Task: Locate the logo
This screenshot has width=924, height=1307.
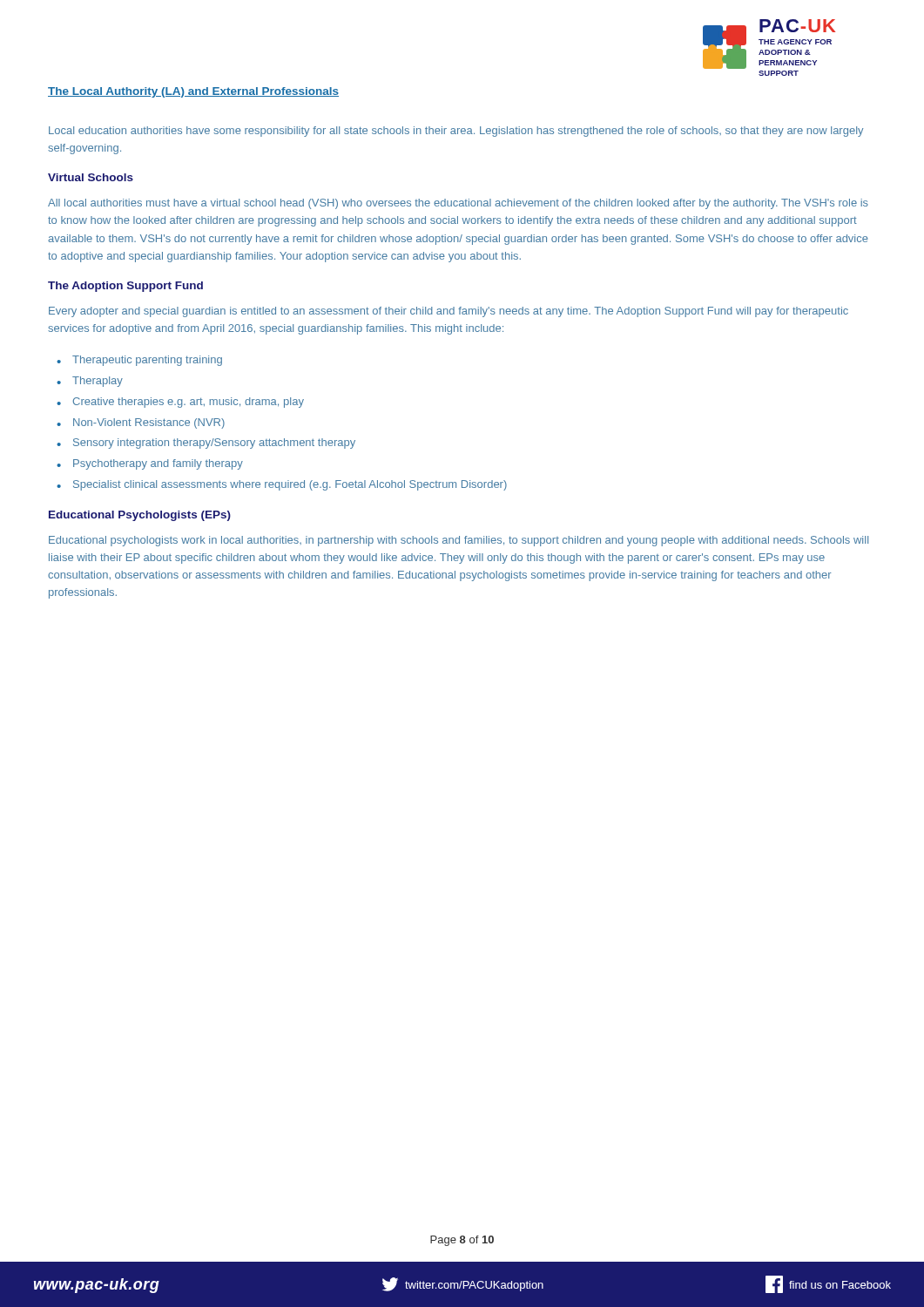Action: (795, 47)
